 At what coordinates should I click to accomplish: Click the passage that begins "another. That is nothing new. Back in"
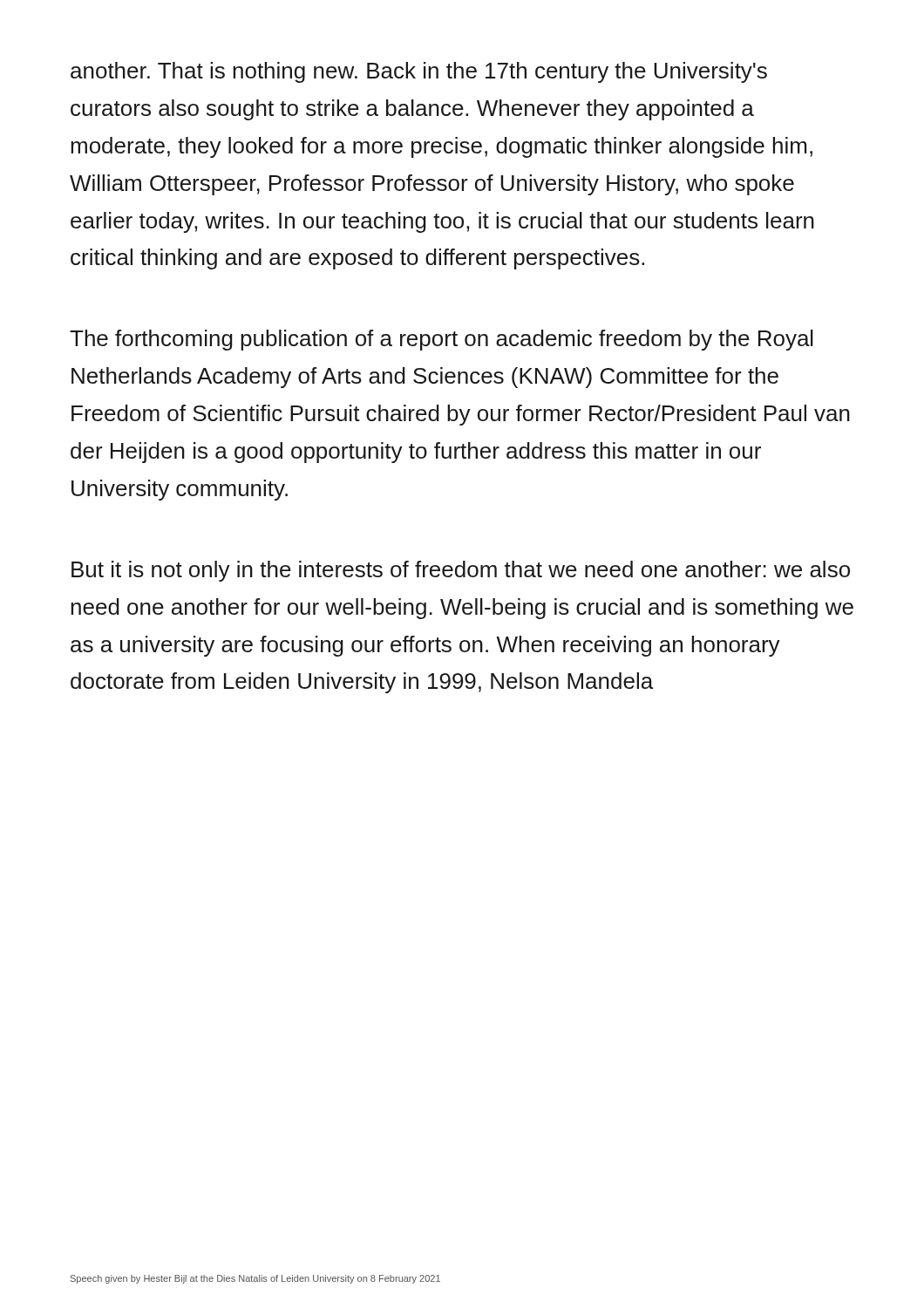tap(442, 164)
